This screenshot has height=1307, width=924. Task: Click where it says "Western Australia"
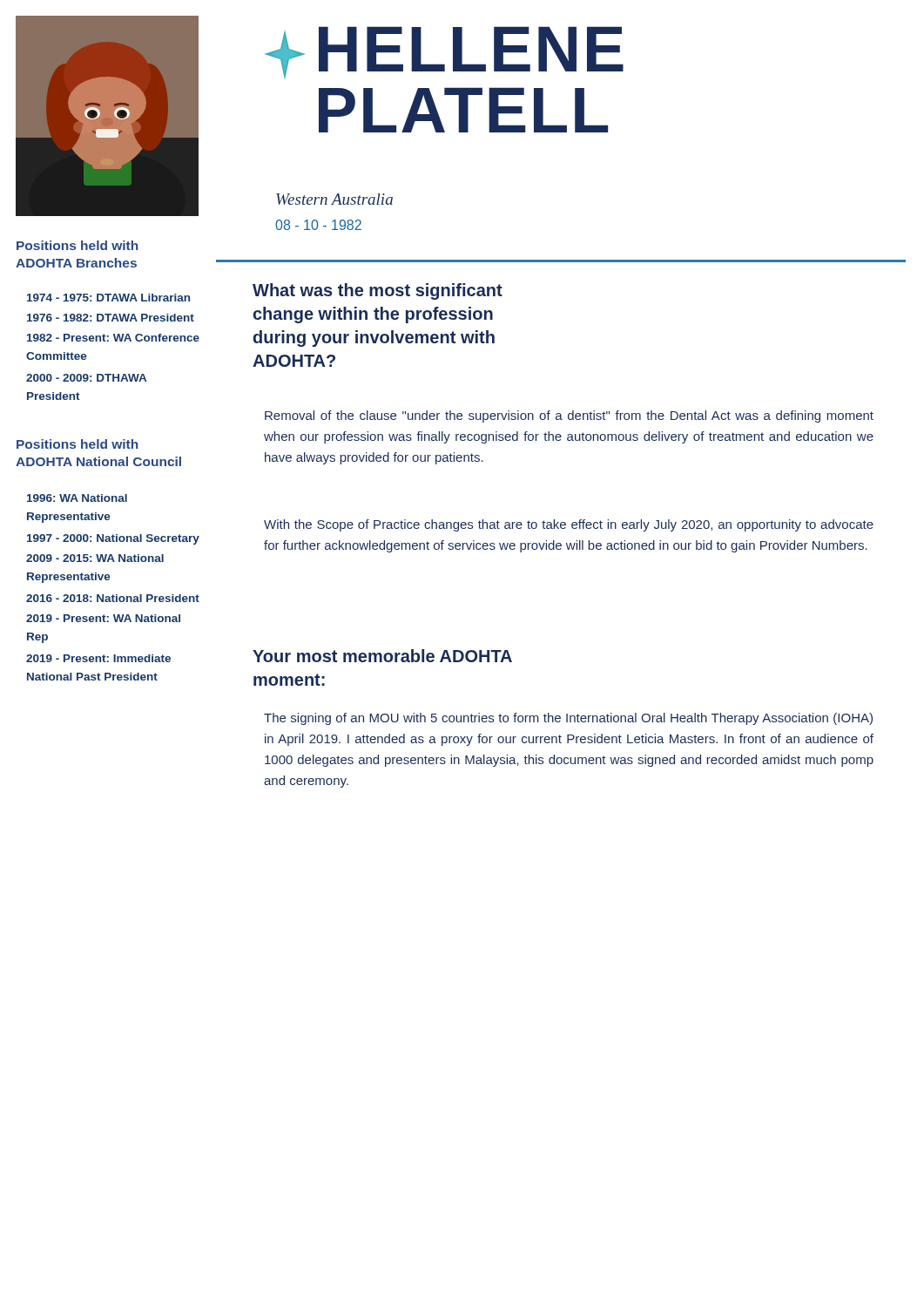[334, 199]
